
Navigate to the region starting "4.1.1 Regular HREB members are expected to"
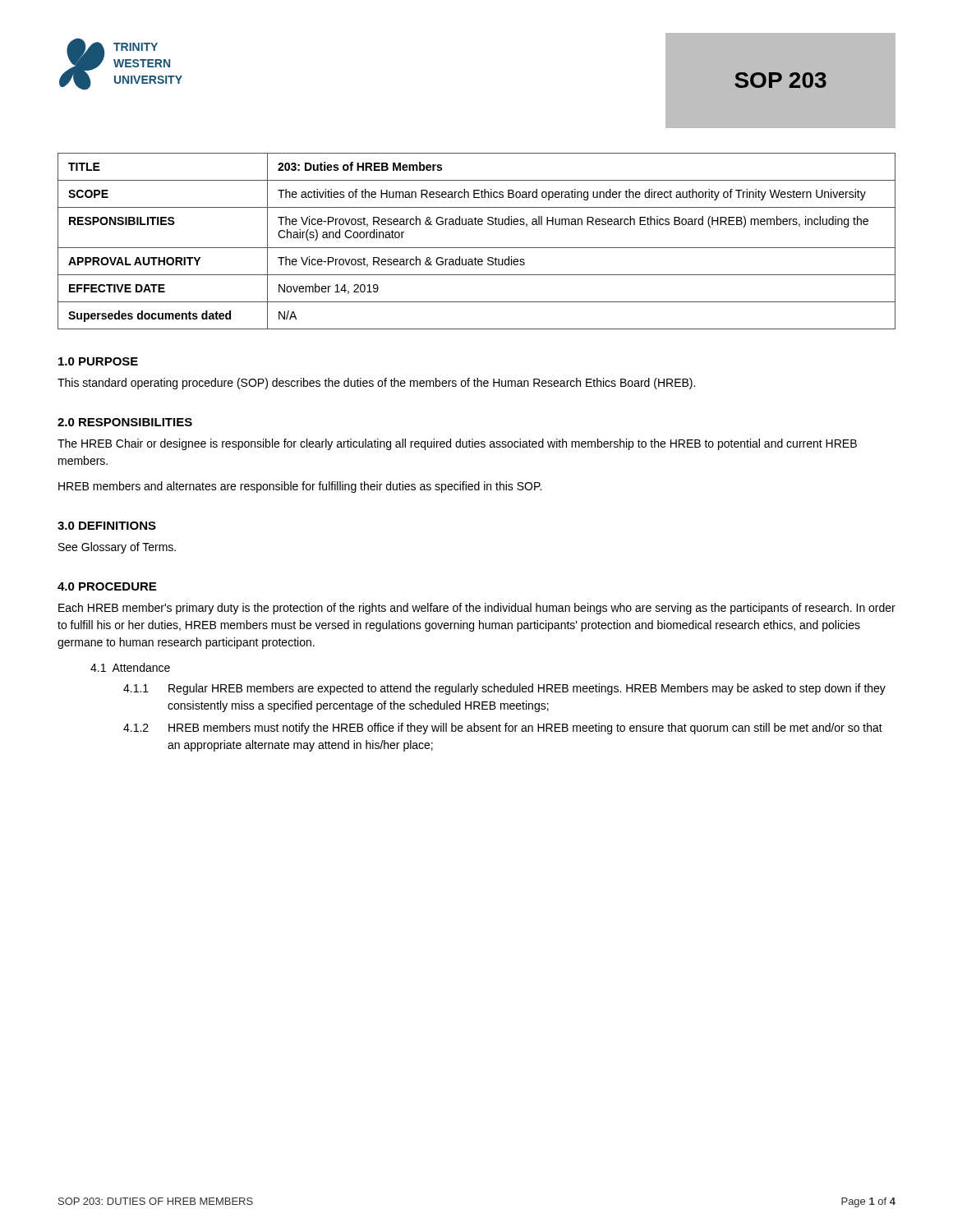(509, 697)
